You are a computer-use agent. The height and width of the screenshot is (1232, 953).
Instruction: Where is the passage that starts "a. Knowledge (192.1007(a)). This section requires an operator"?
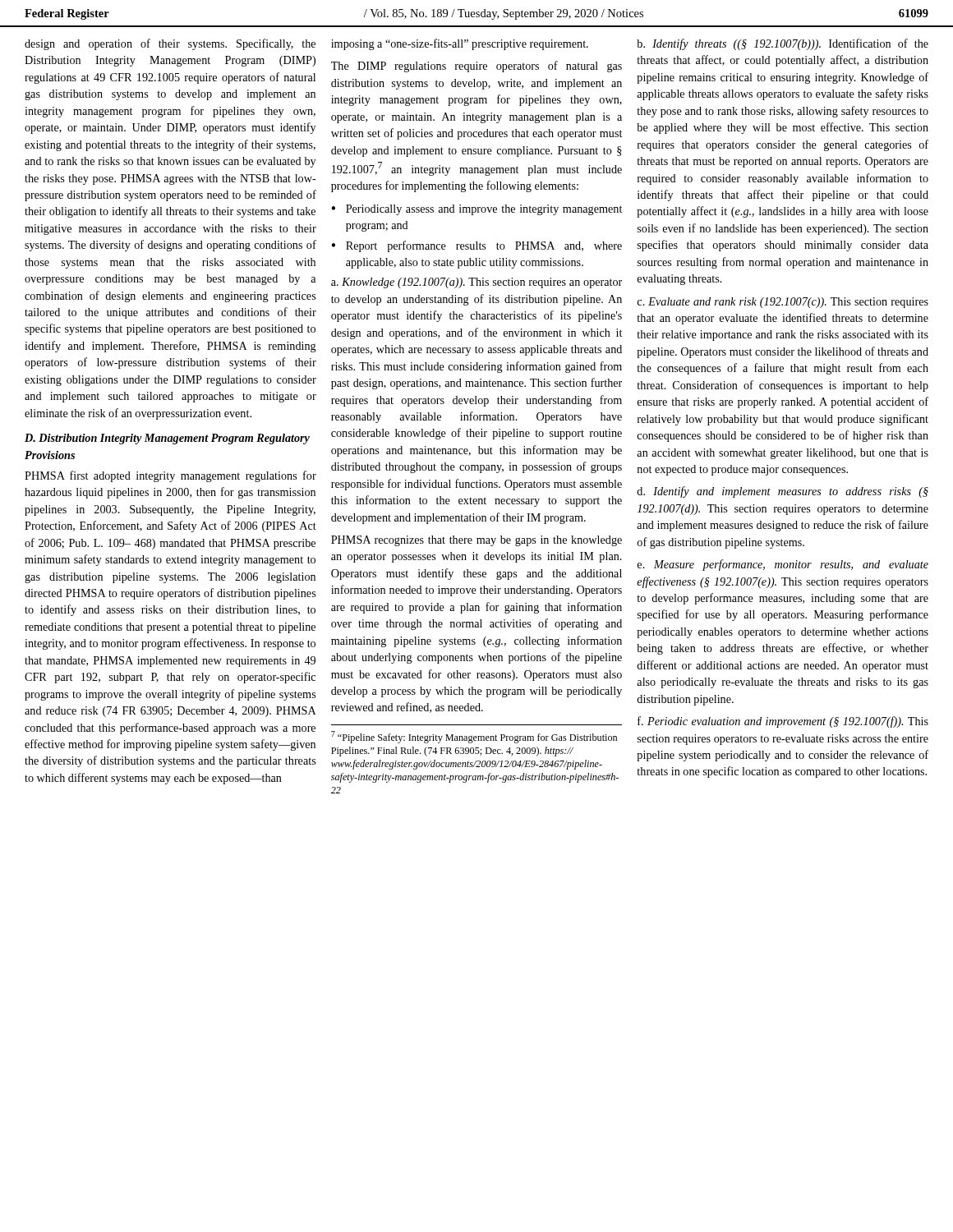coord(476,495)
